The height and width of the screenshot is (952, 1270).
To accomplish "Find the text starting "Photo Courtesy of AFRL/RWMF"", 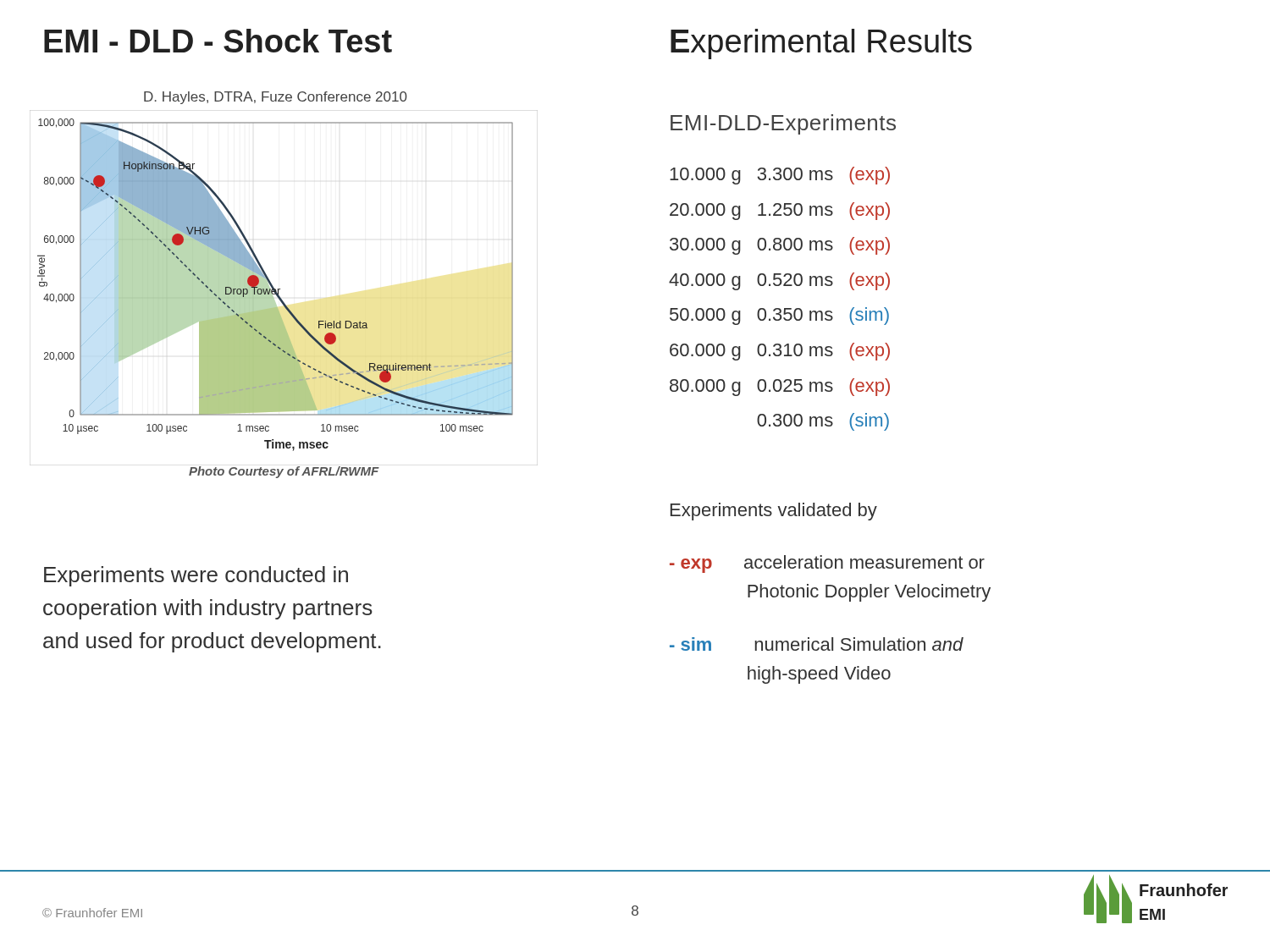I will pyautogui.click(x=284, y=471).
